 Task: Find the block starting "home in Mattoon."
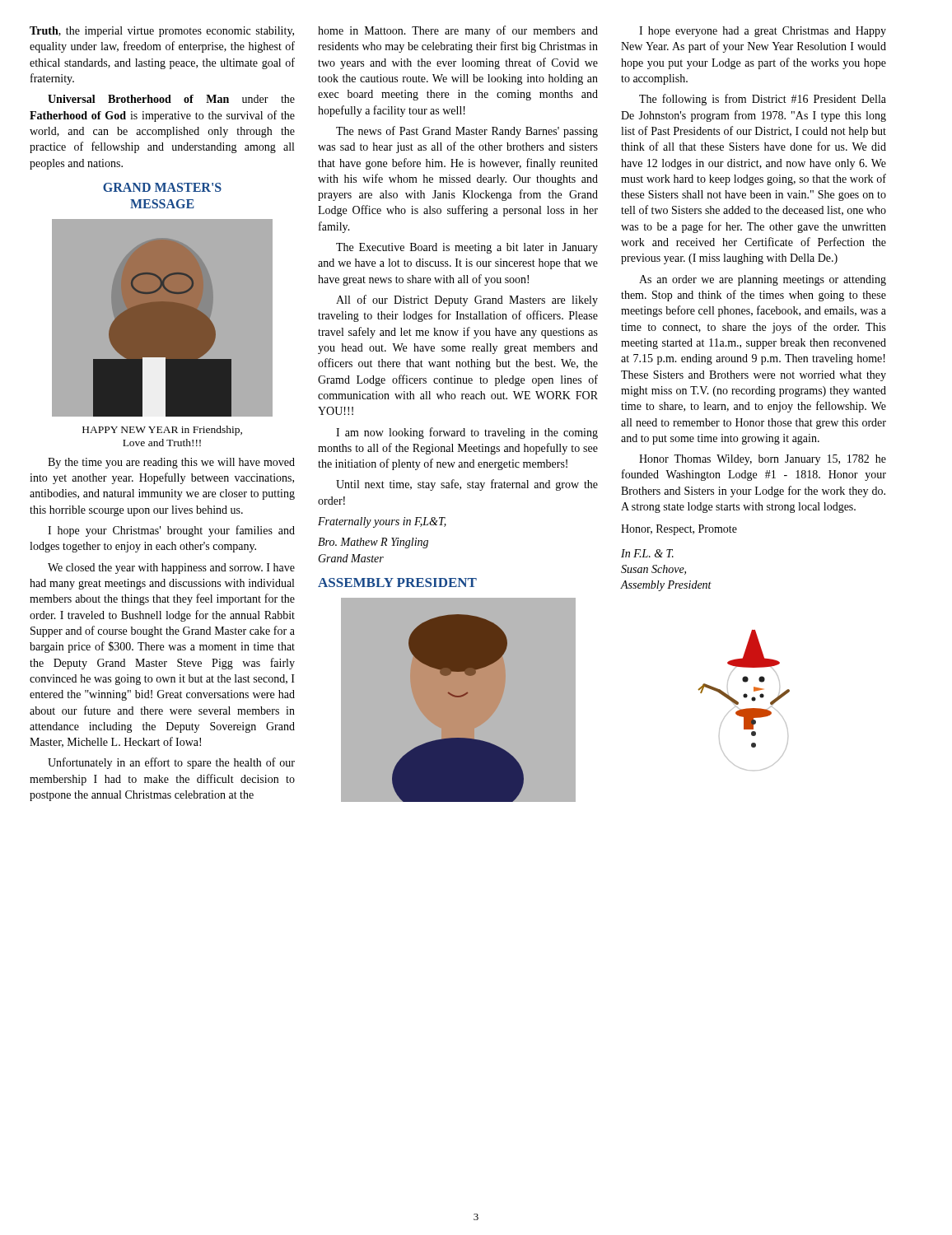(458, 266)
